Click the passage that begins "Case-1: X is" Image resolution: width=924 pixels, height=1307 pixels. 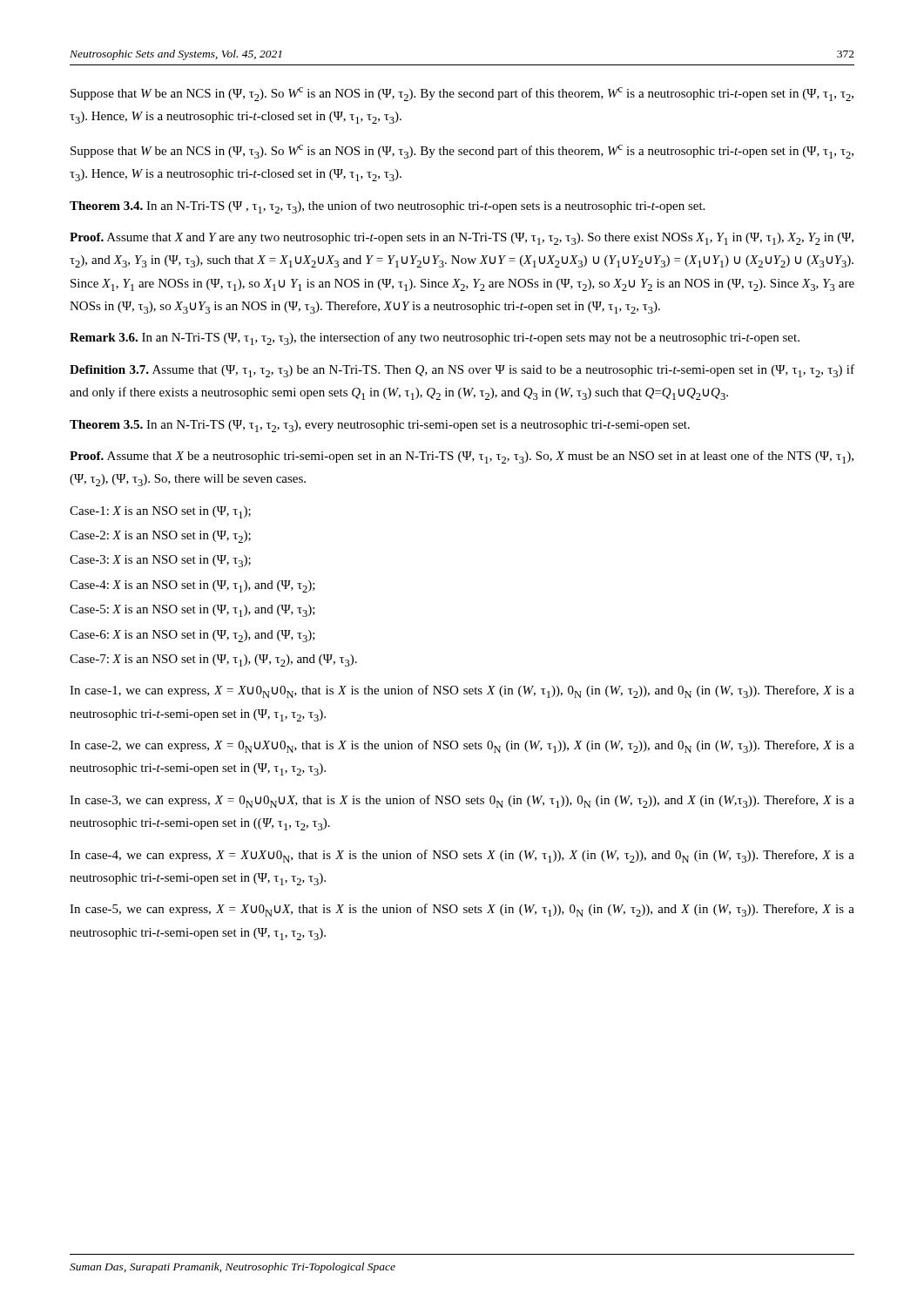(x=161, y=512)
